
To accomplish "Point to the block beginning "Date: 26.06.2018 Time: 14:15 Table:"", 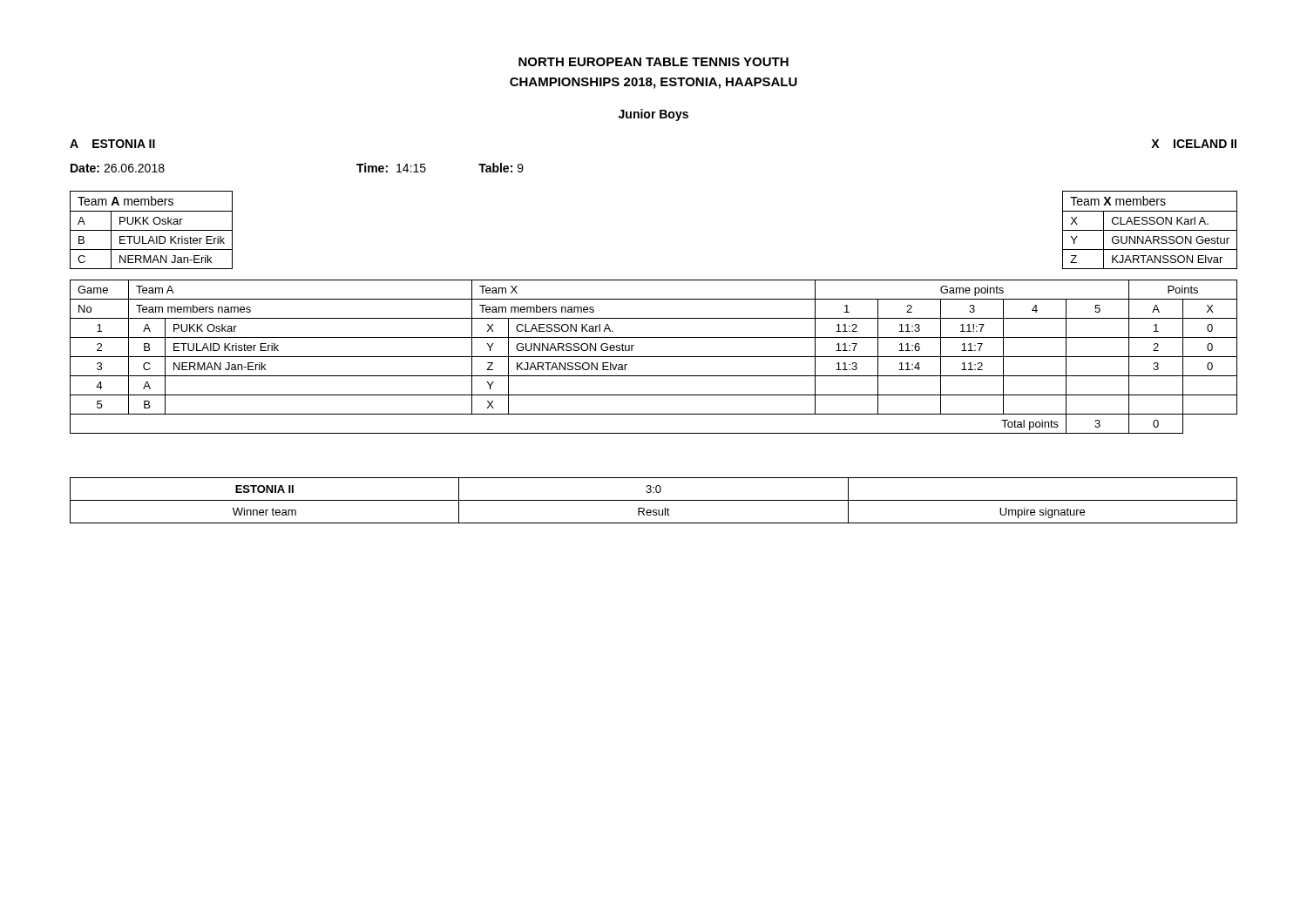I will 114,167.
